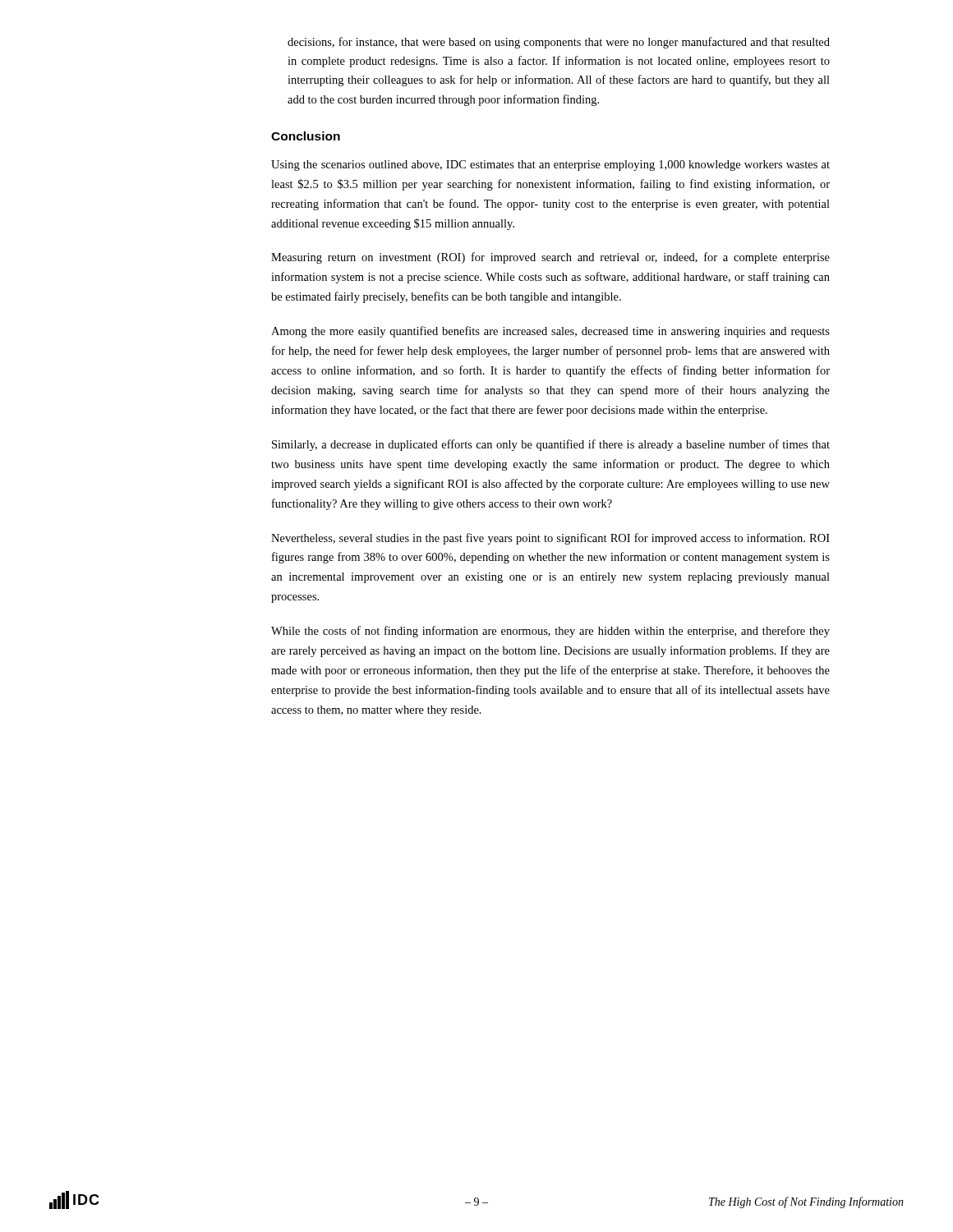Screen dimensions: 1232x953
Task: Click on the text block containing "Nevertheless, several studies"
Action: (x=550, y=567)
